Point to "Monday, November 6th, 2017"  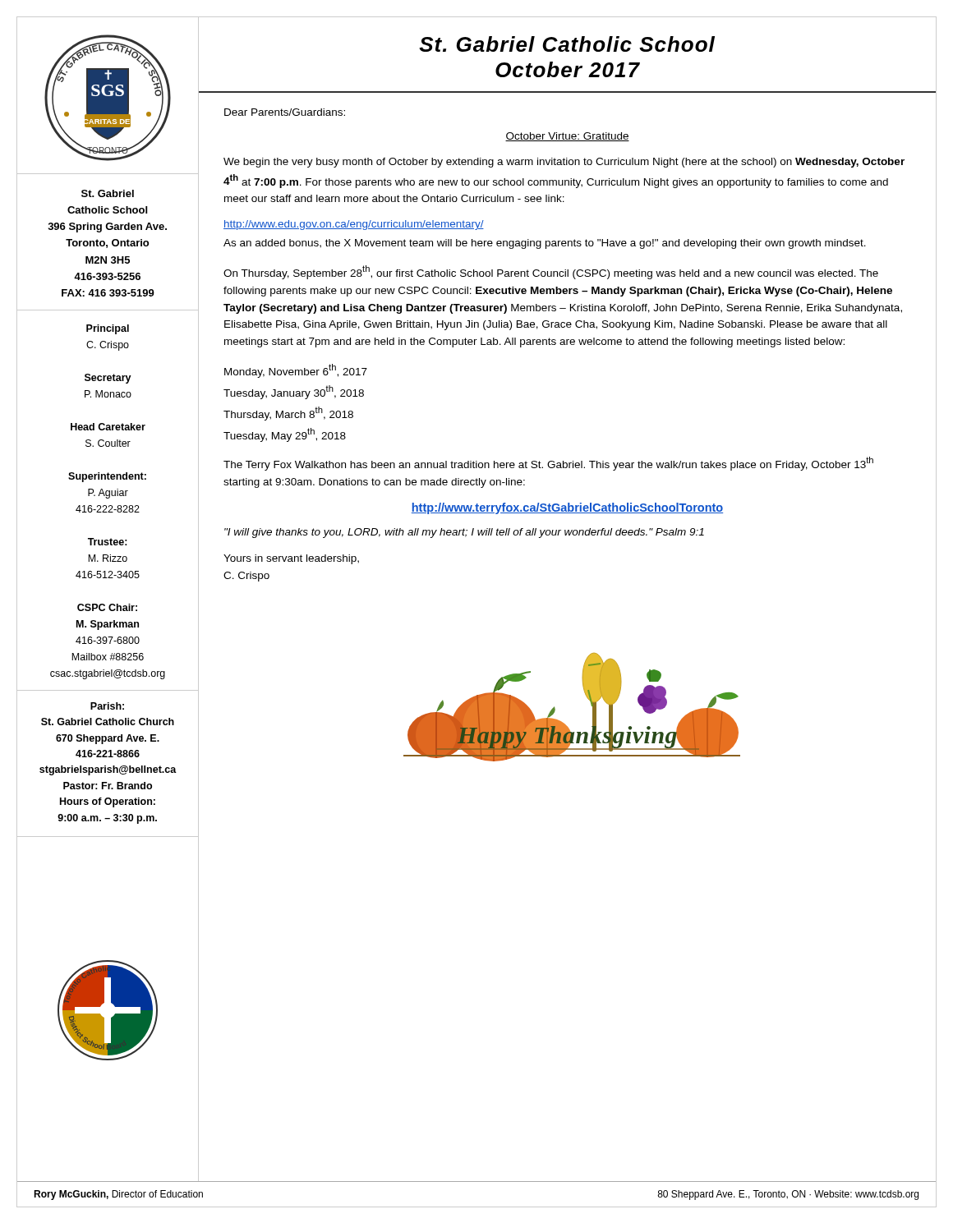[x=295, y=370]
